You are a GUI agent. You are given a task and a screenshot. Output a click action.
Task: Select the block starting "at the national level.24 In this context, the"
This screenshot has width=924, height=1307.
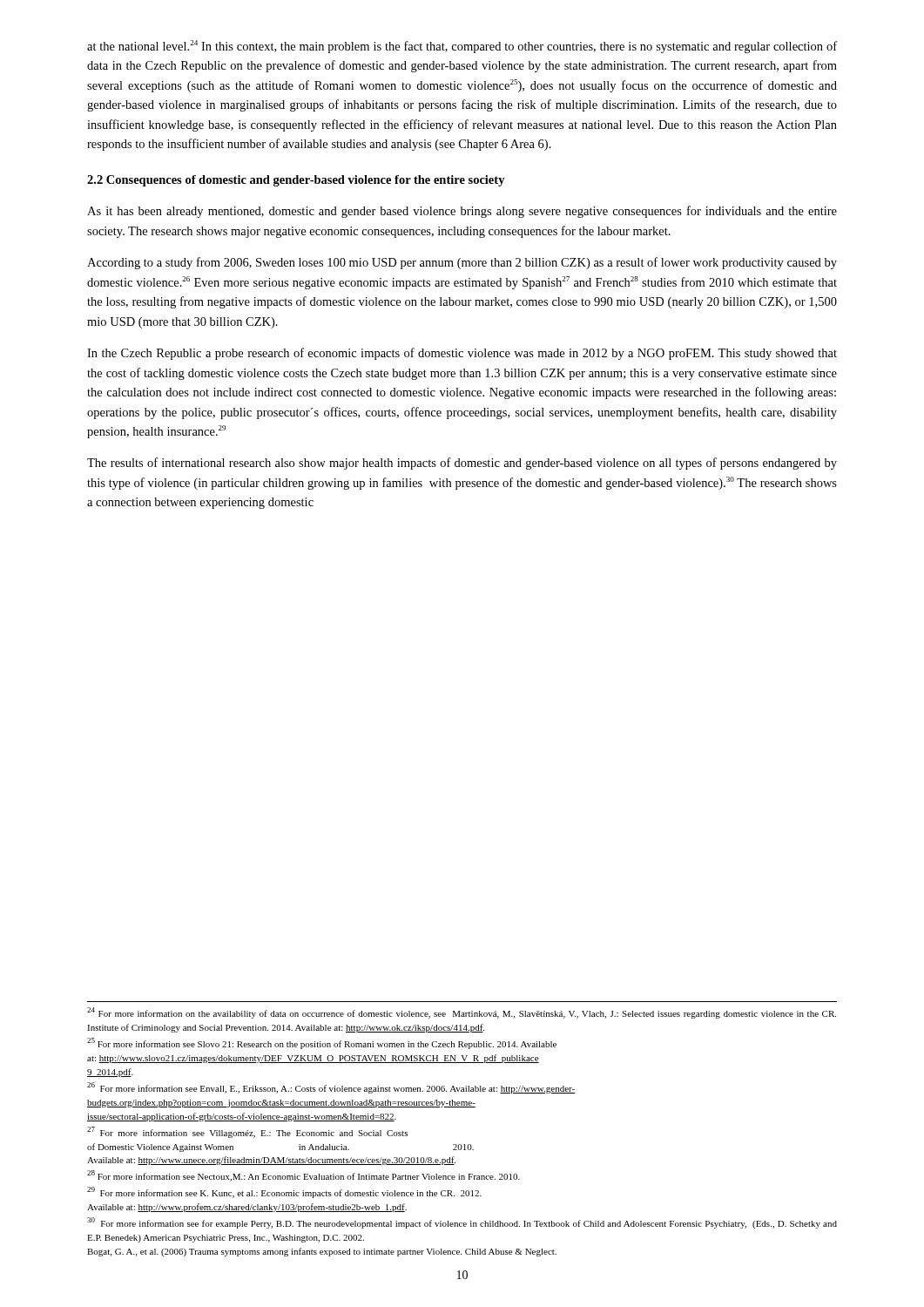coord(462,95)
